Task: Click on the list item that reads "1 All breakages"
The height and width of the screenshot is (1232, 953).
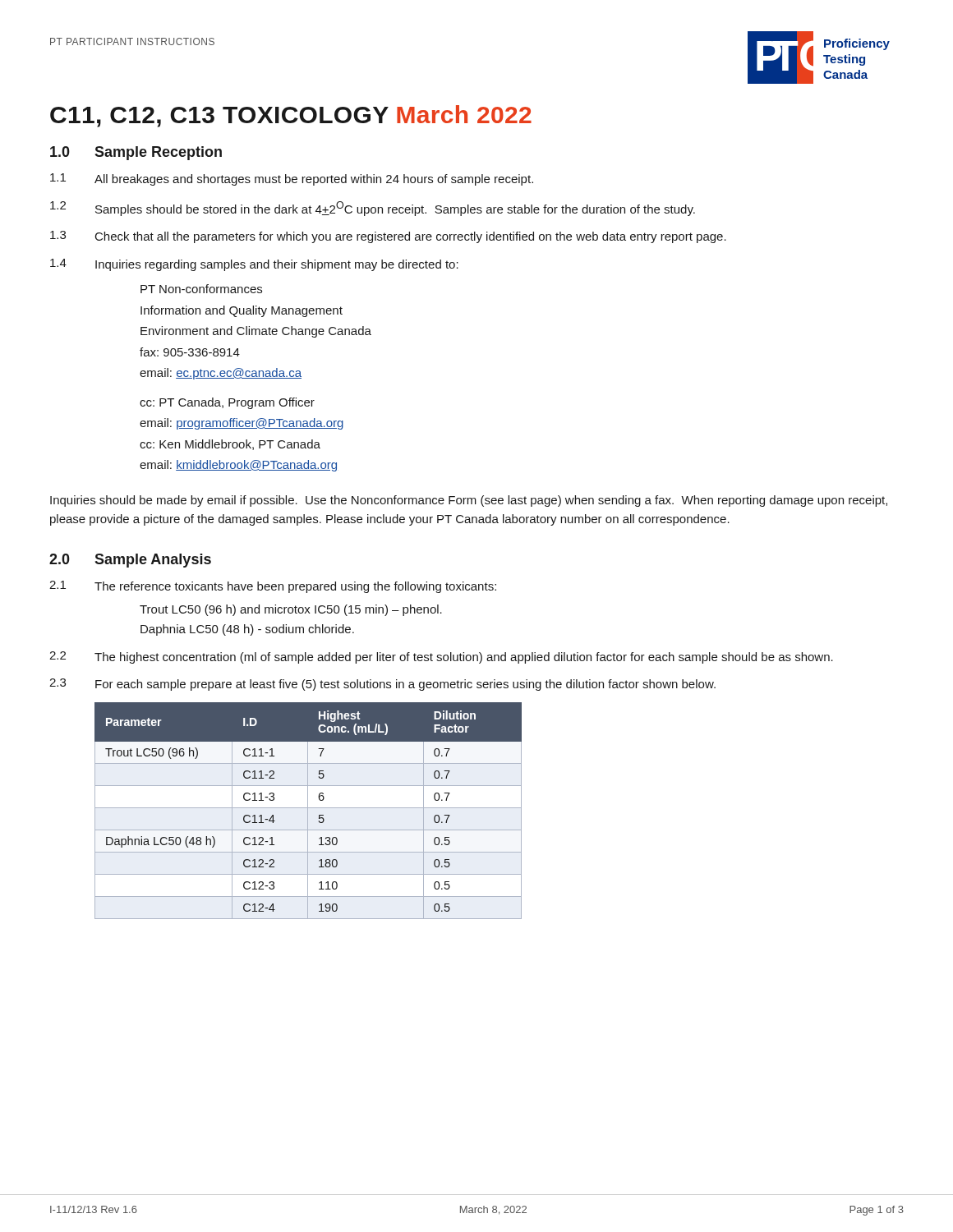Action: click(x=476, y=179)
